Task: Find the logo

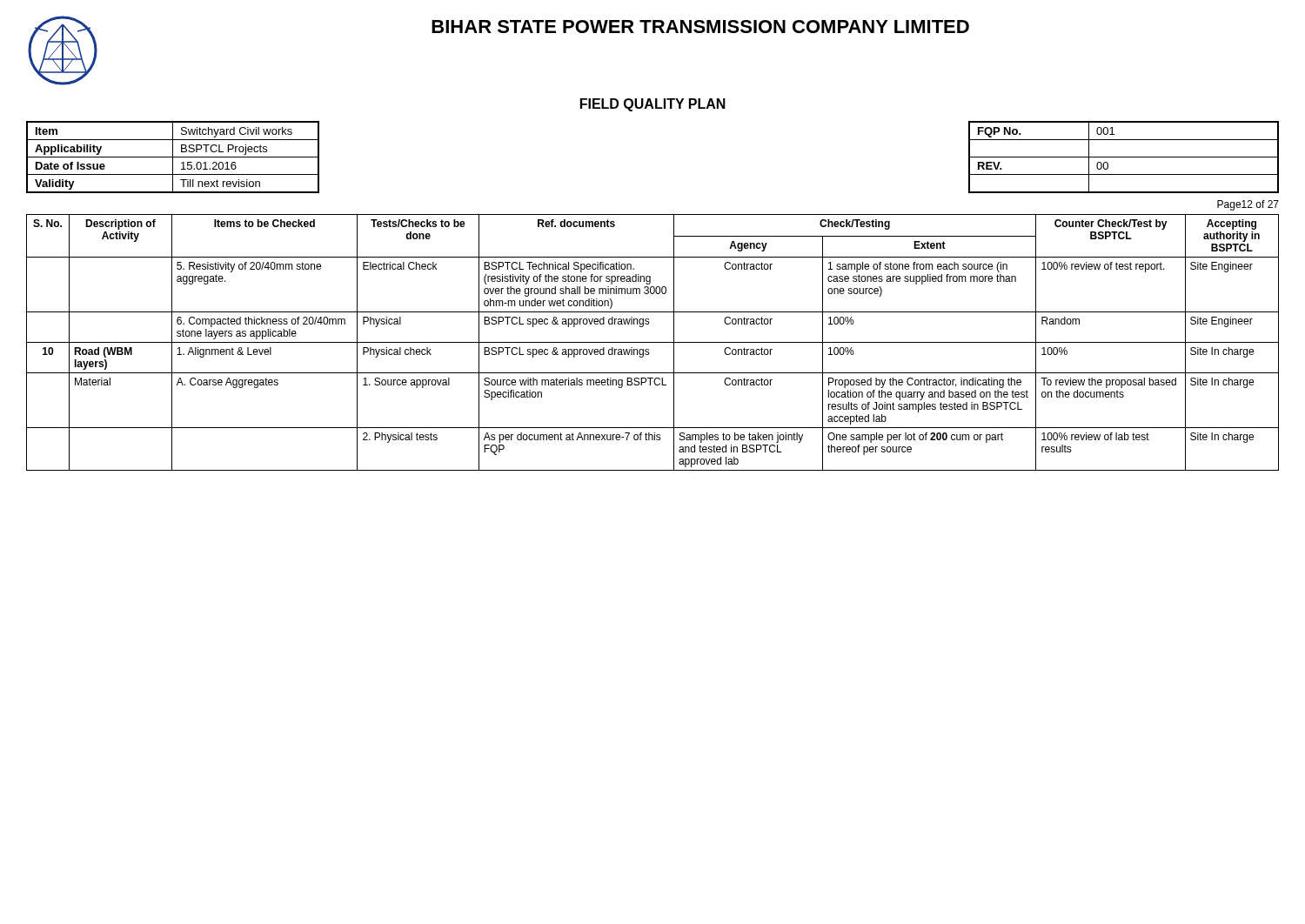Action: pos(65,53)
